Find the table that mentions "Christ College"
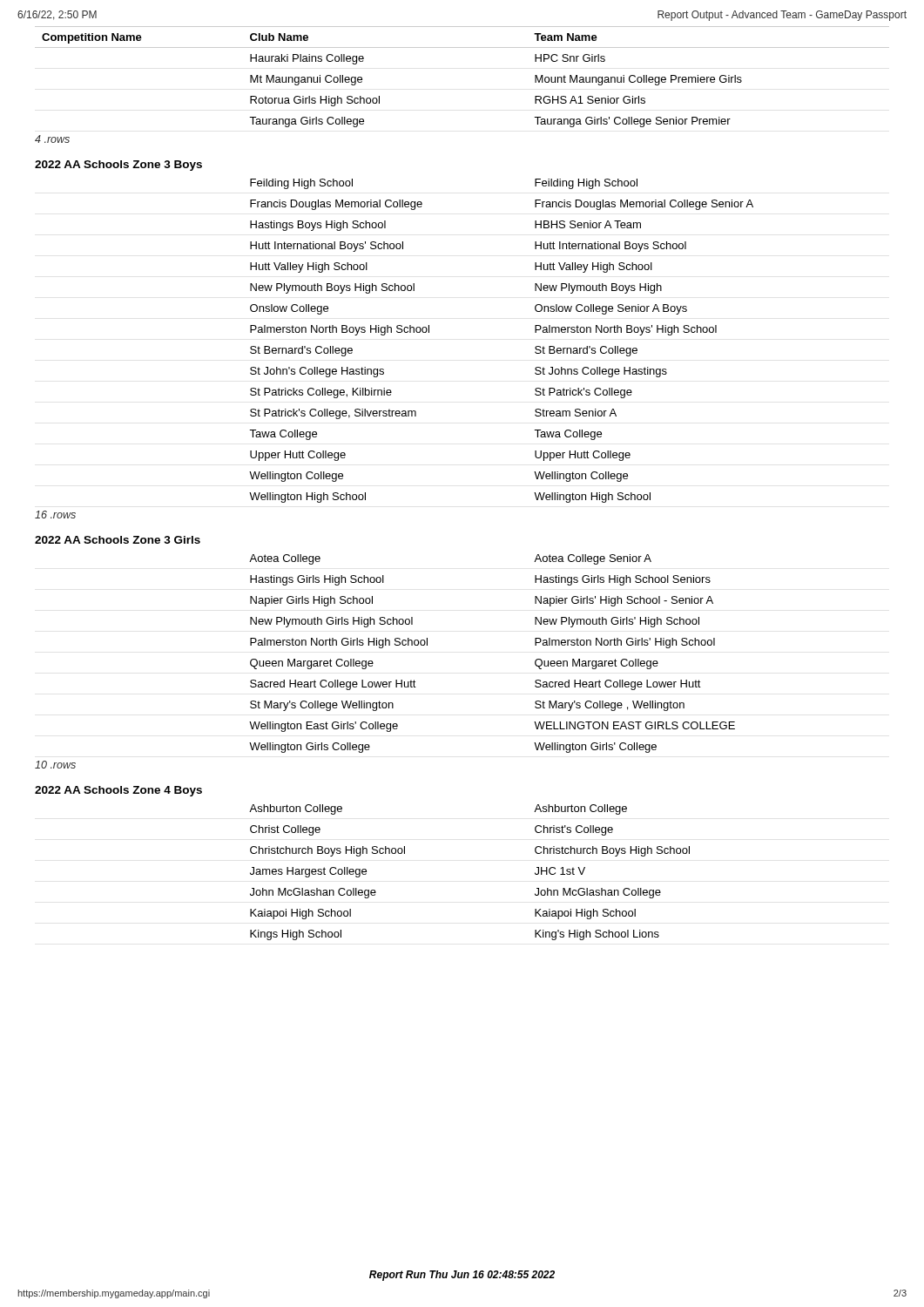The width and height of the screenshot is (924, 1307). pos(462,871)
